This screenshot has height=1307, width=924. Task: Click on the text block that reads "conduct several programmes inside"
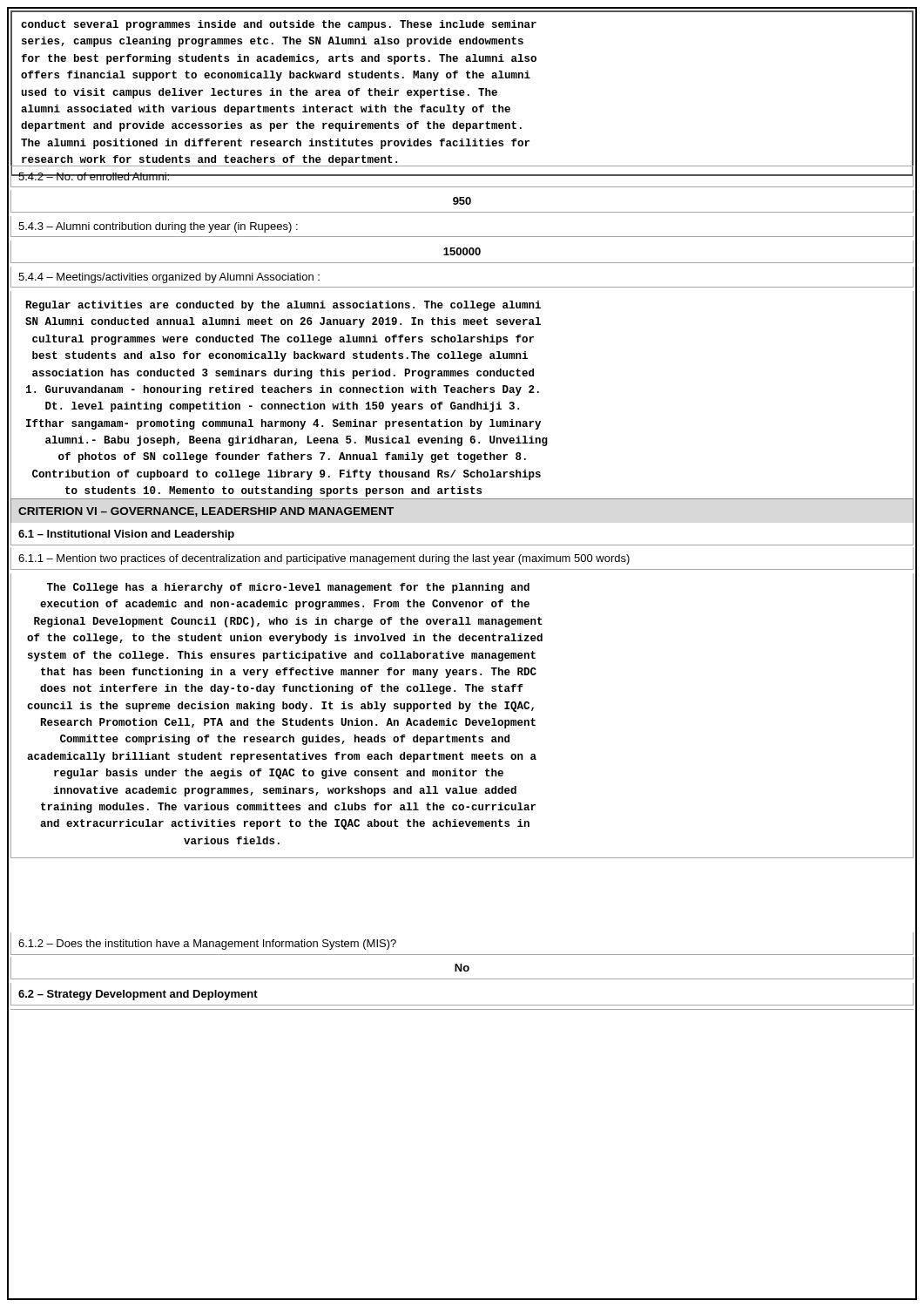pos(462,93)
